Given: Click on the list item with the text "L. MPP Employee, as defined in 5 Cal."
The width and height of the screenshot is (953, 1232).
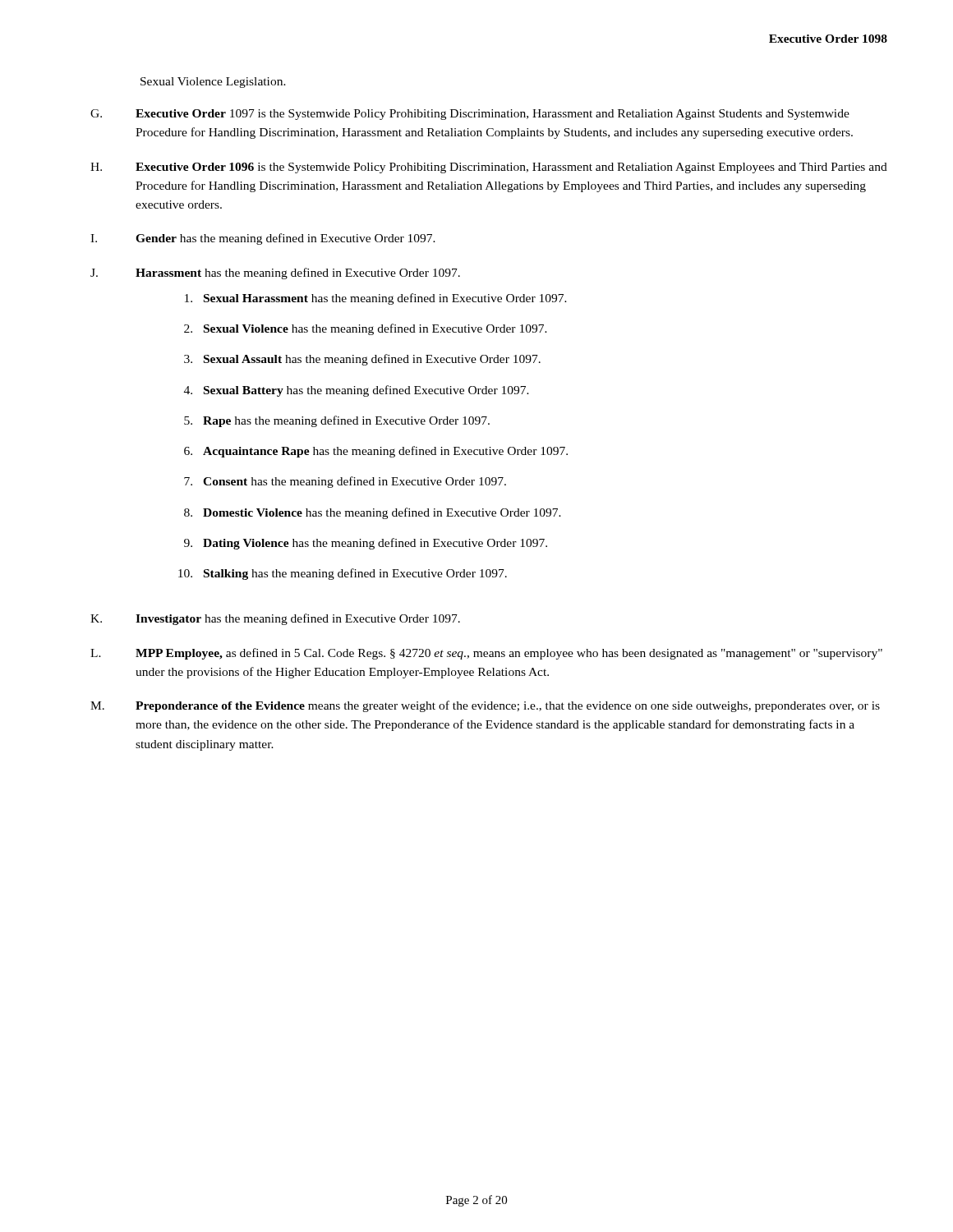Looking at the screenshot, I should click(x=489, y=662).
